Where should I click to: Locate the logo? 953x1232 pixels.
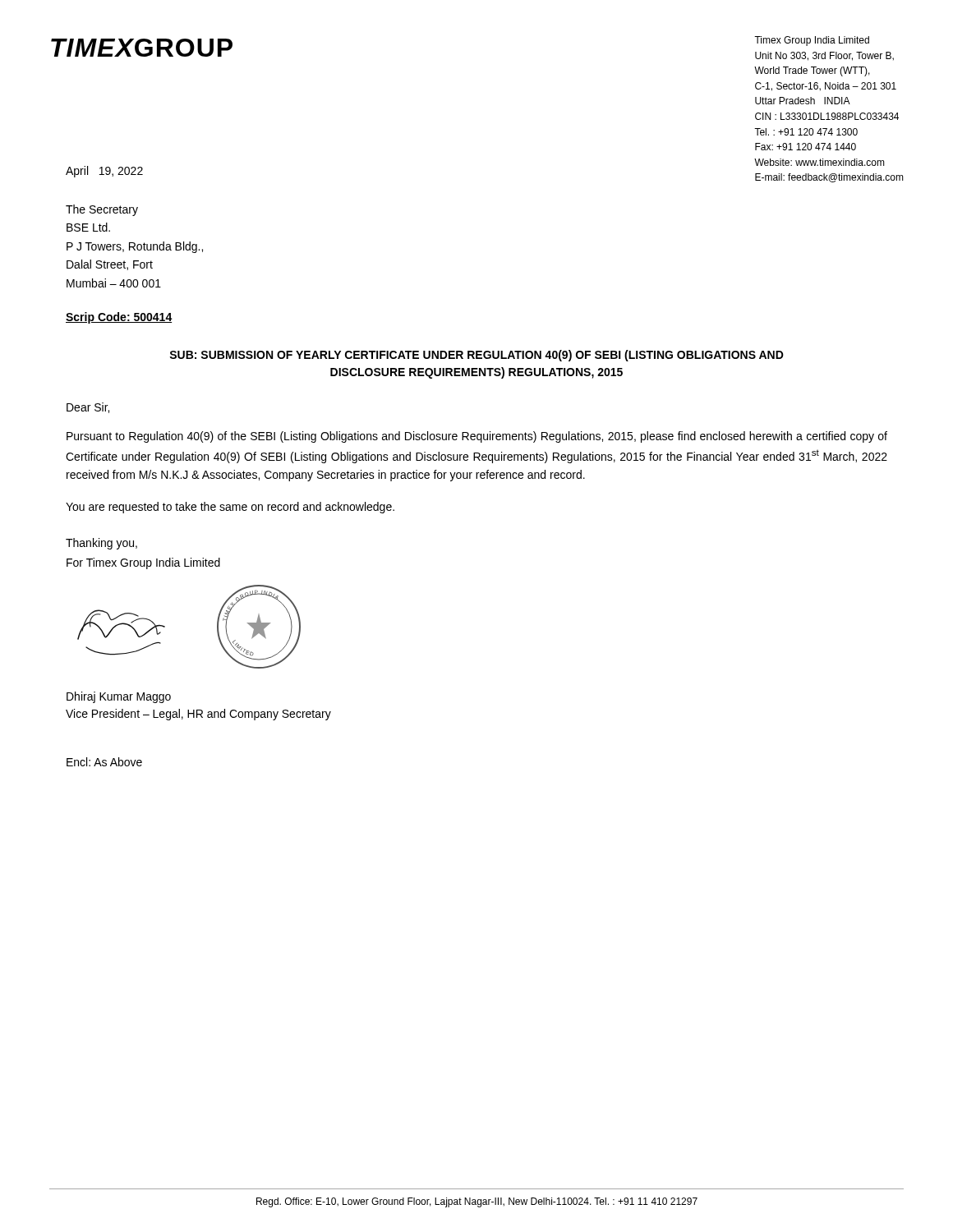142,48
